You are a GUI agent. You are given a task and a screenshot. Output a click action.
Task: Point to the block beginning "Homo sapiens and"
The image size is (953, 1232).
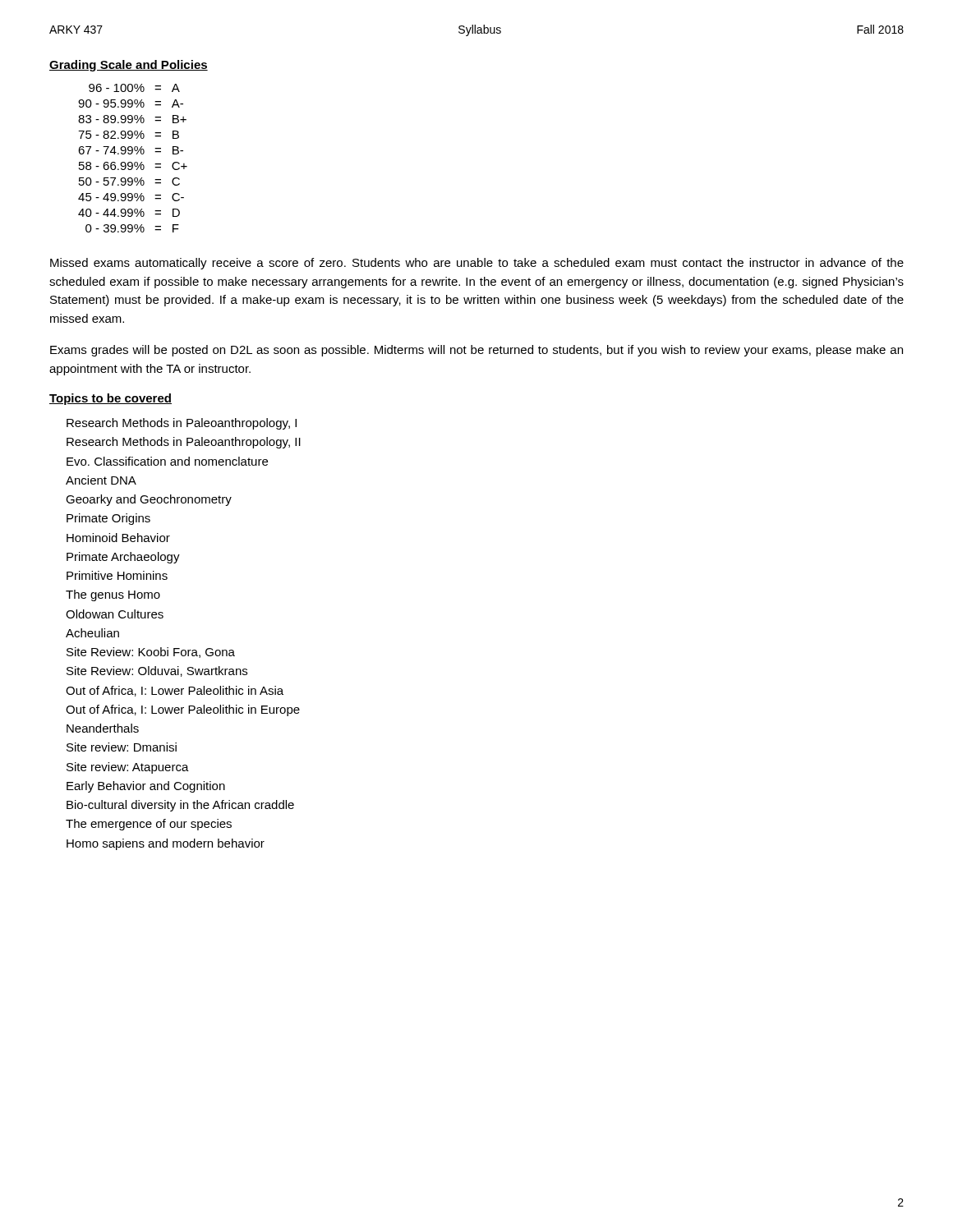(165, 843)
